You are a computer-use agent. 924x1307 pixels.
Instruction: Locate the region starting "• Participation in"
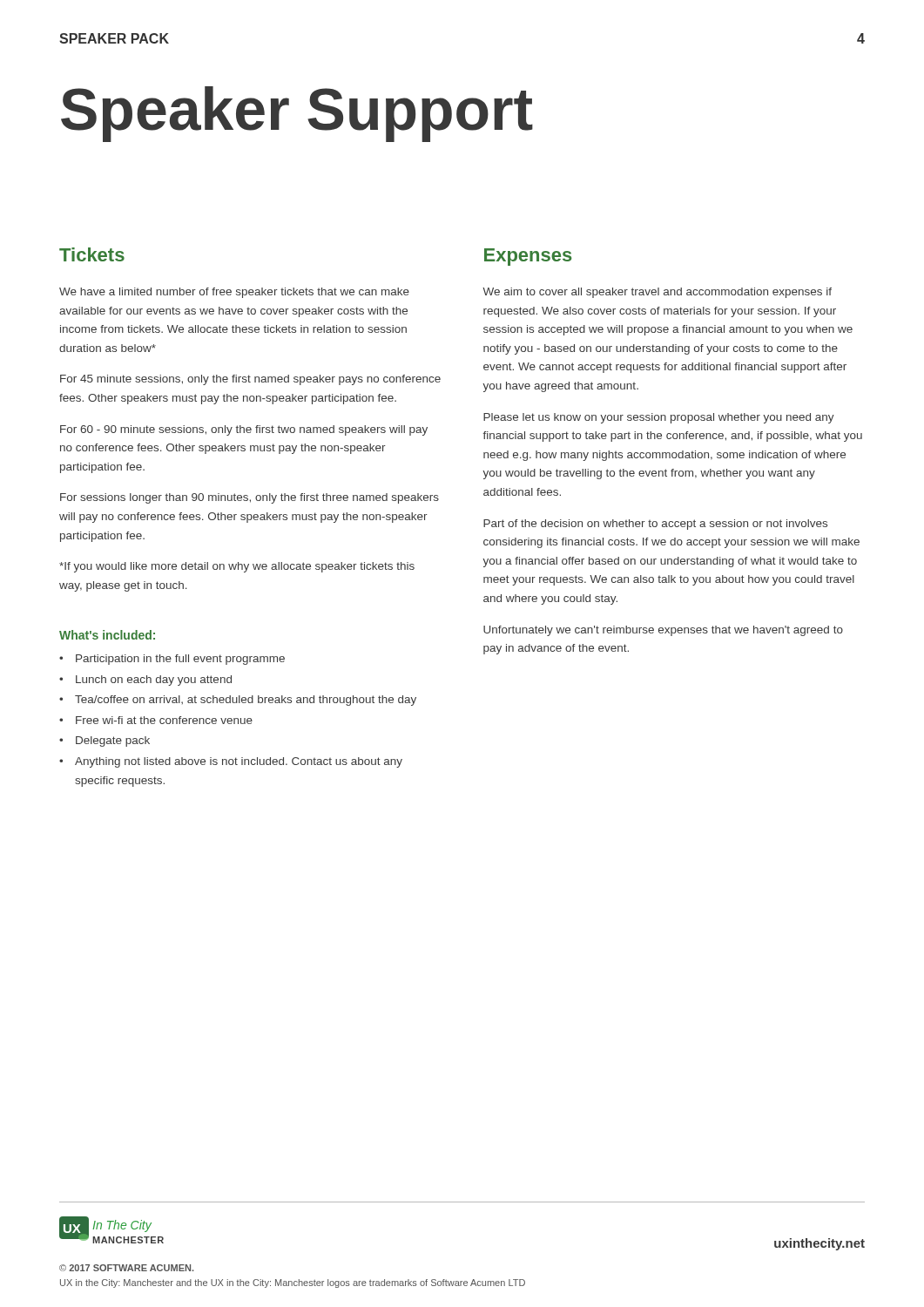(172, 659)
